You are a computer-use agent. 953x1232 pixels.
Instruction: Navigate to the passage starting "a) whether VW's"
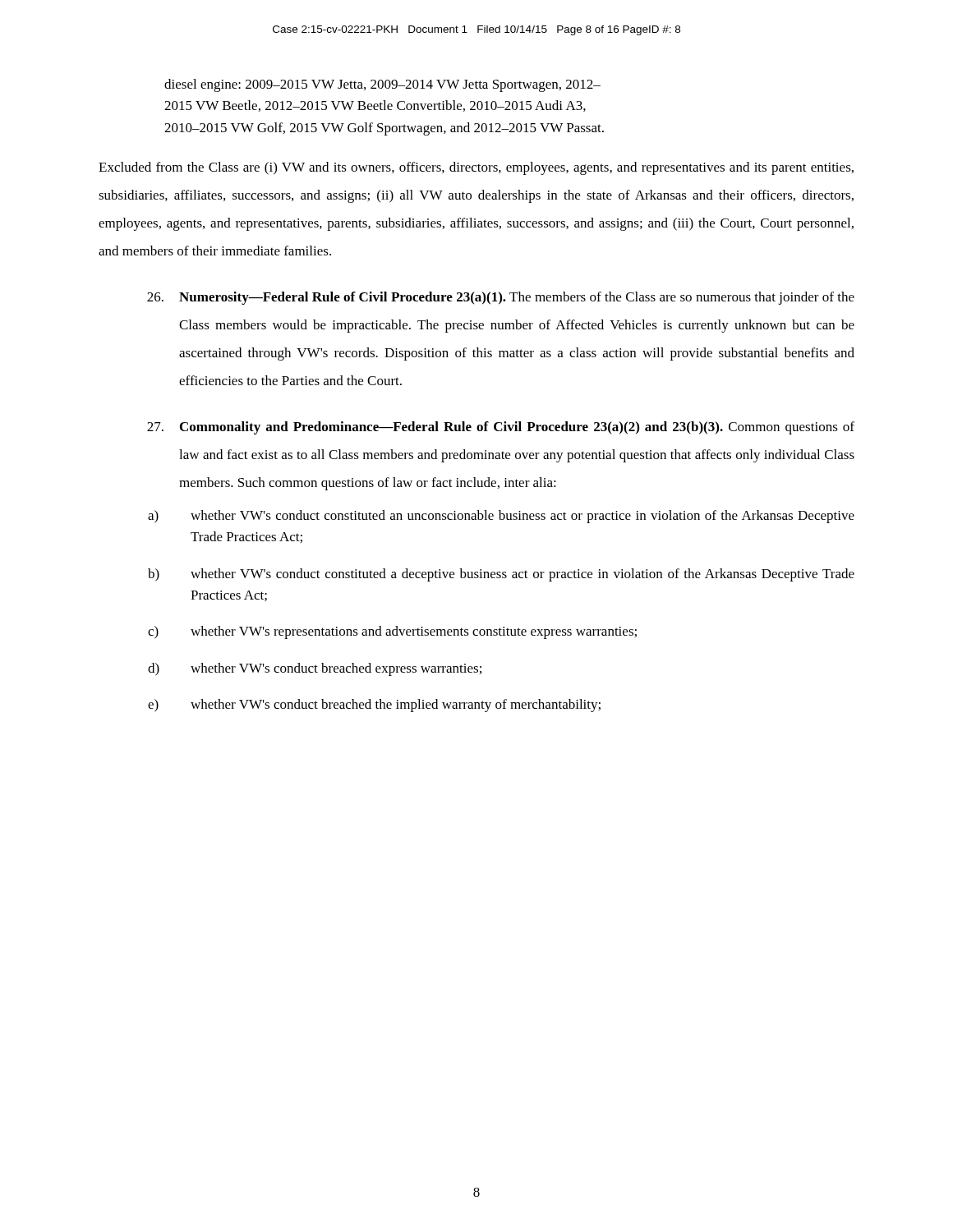tap(501, 527)
